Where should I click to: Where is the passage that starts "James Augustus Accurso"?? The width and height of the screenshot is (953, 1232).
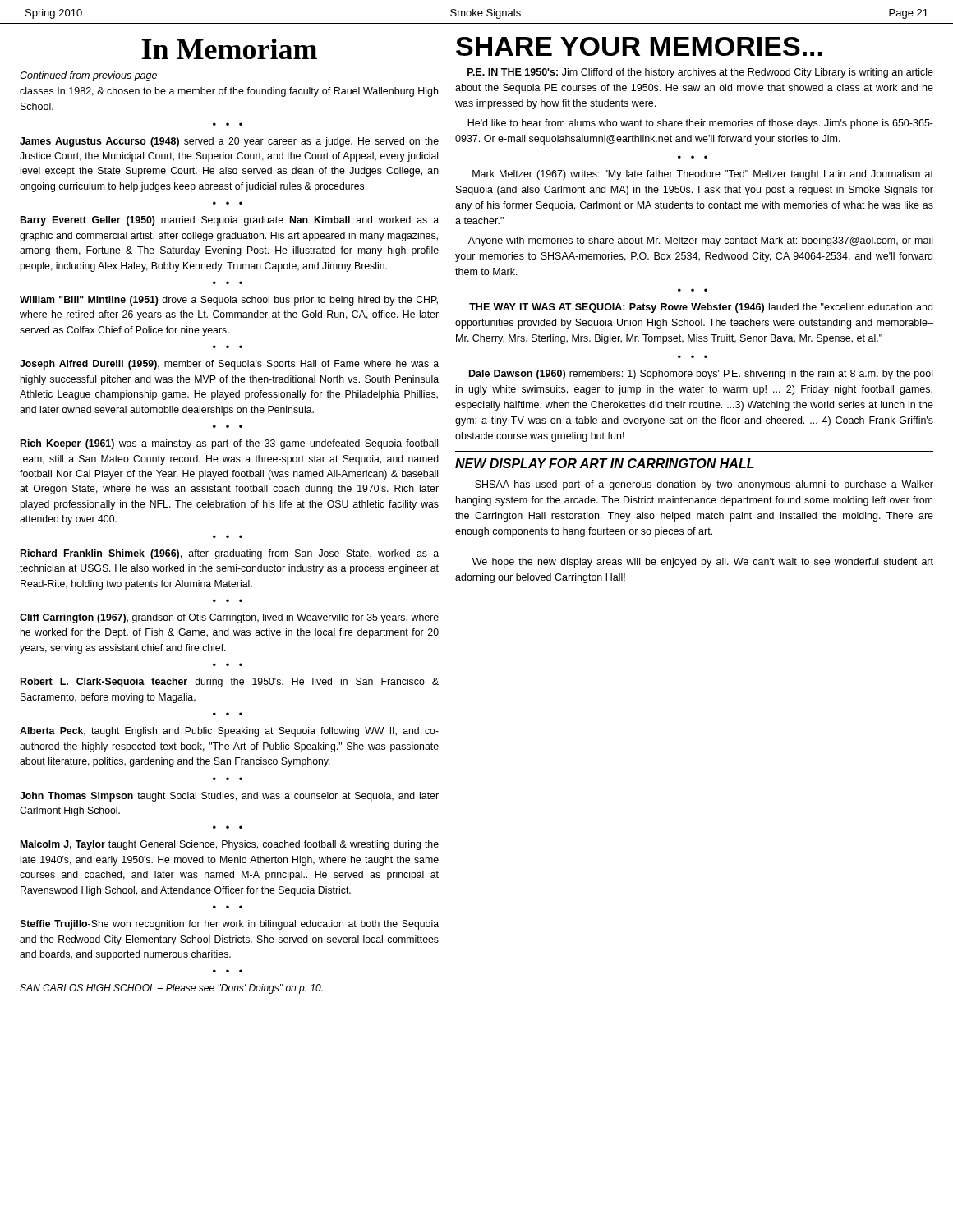229,164
